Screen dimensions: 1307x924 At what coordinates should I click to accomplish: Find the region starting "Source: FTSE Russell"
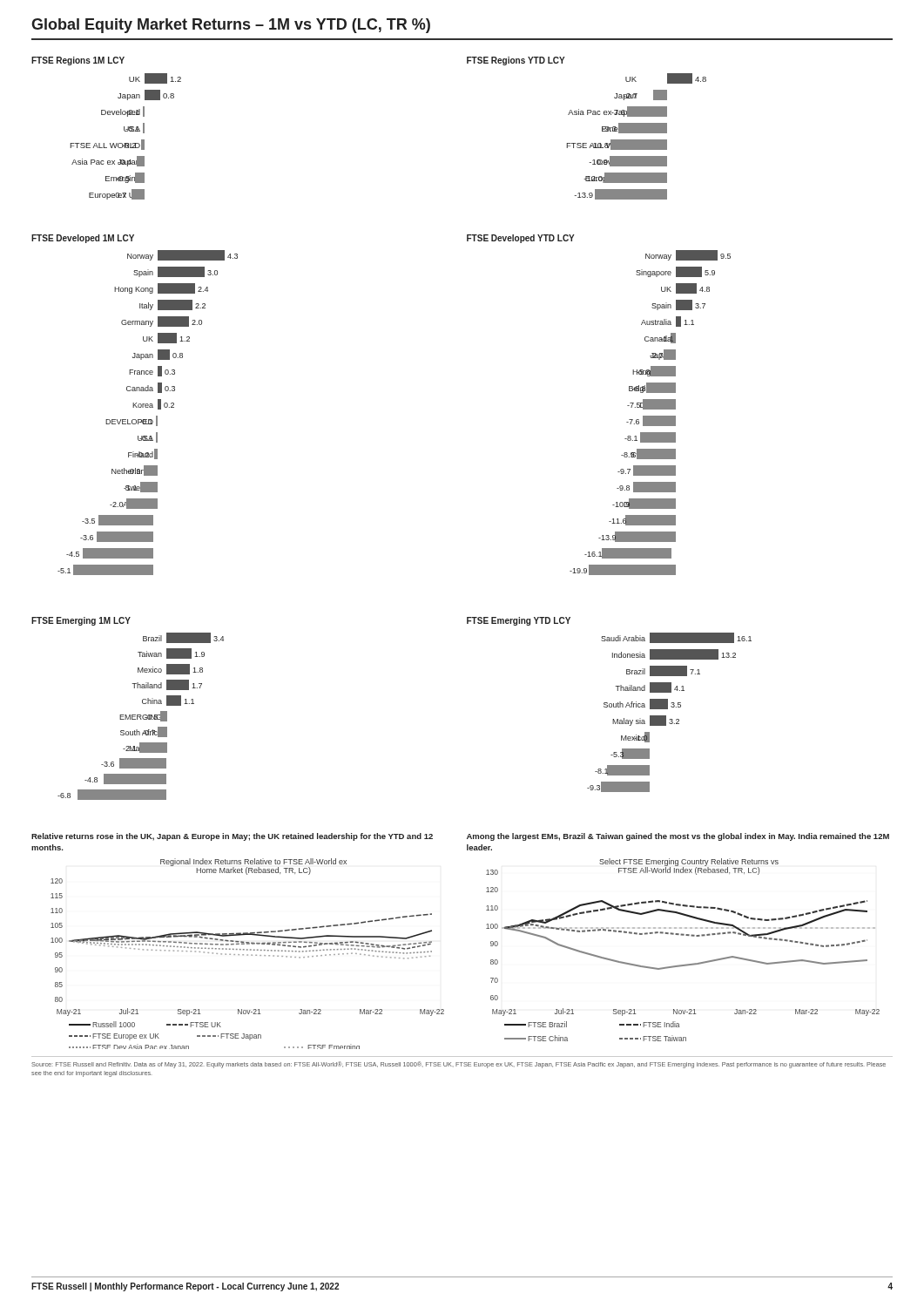pyautogui.click(x=459, y=1068)
